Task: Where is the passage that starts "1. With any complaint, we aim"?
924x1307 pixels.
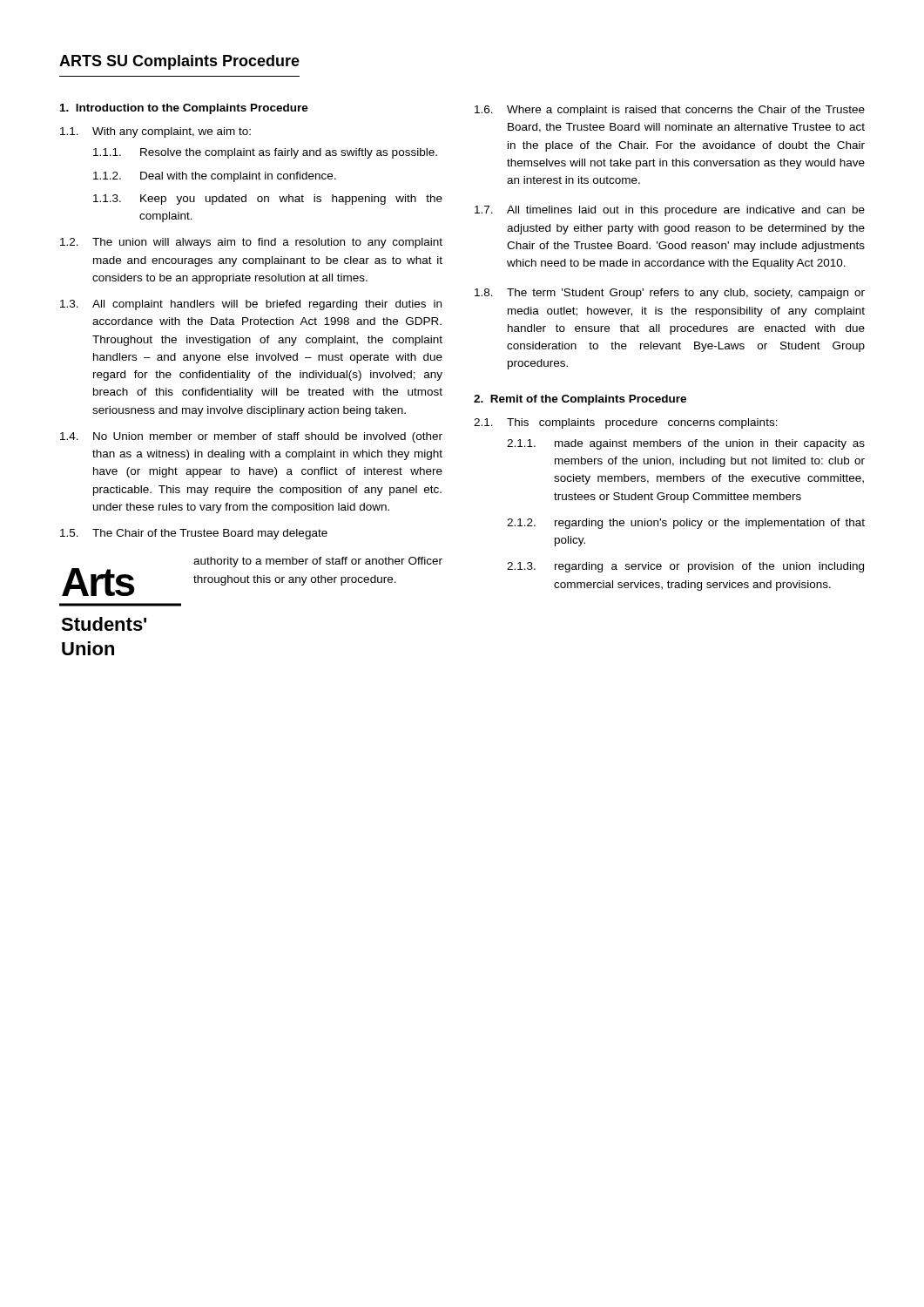Action: [251, 174]
